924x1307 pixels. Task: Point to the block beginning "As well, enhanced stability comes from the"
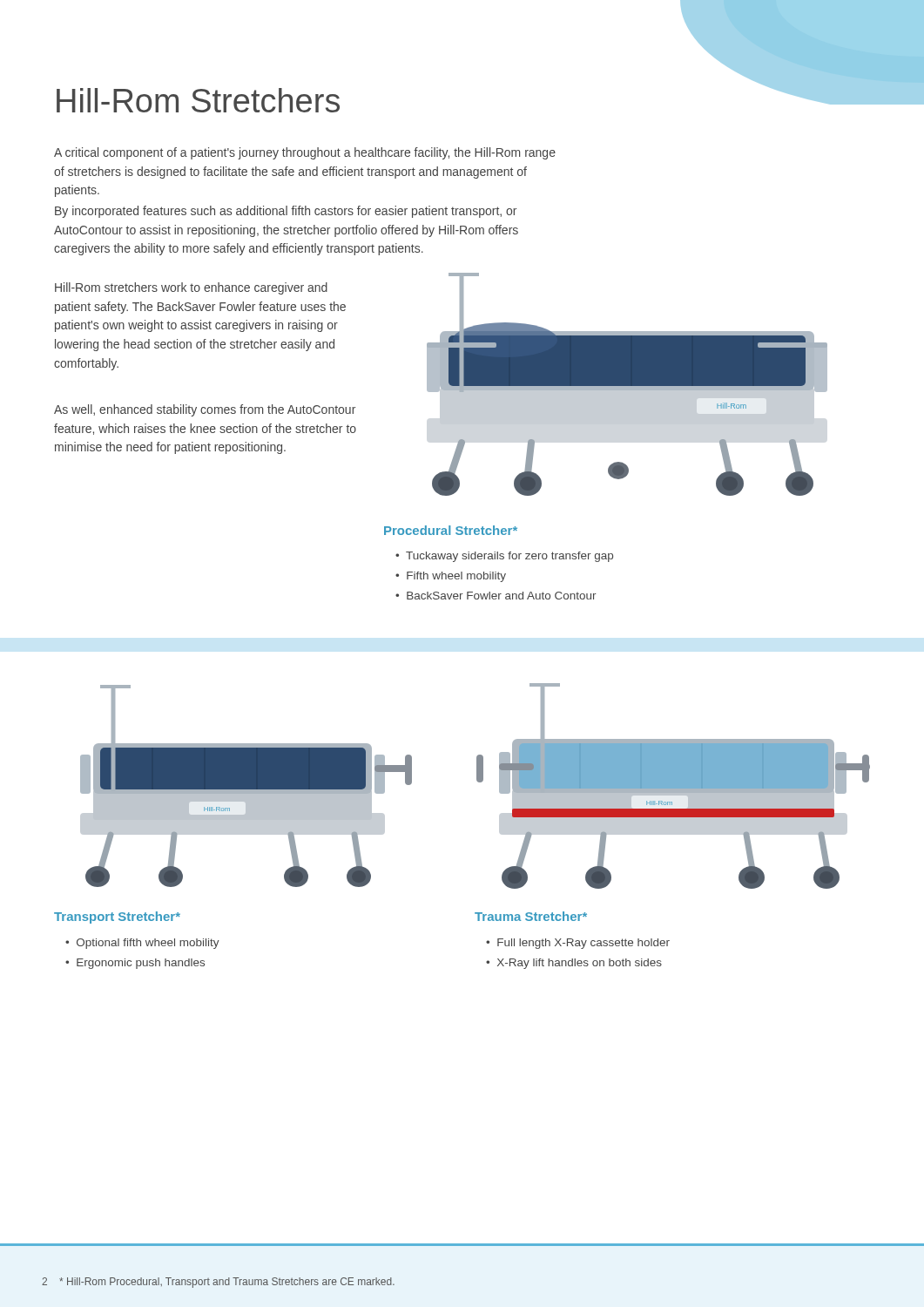205,428
